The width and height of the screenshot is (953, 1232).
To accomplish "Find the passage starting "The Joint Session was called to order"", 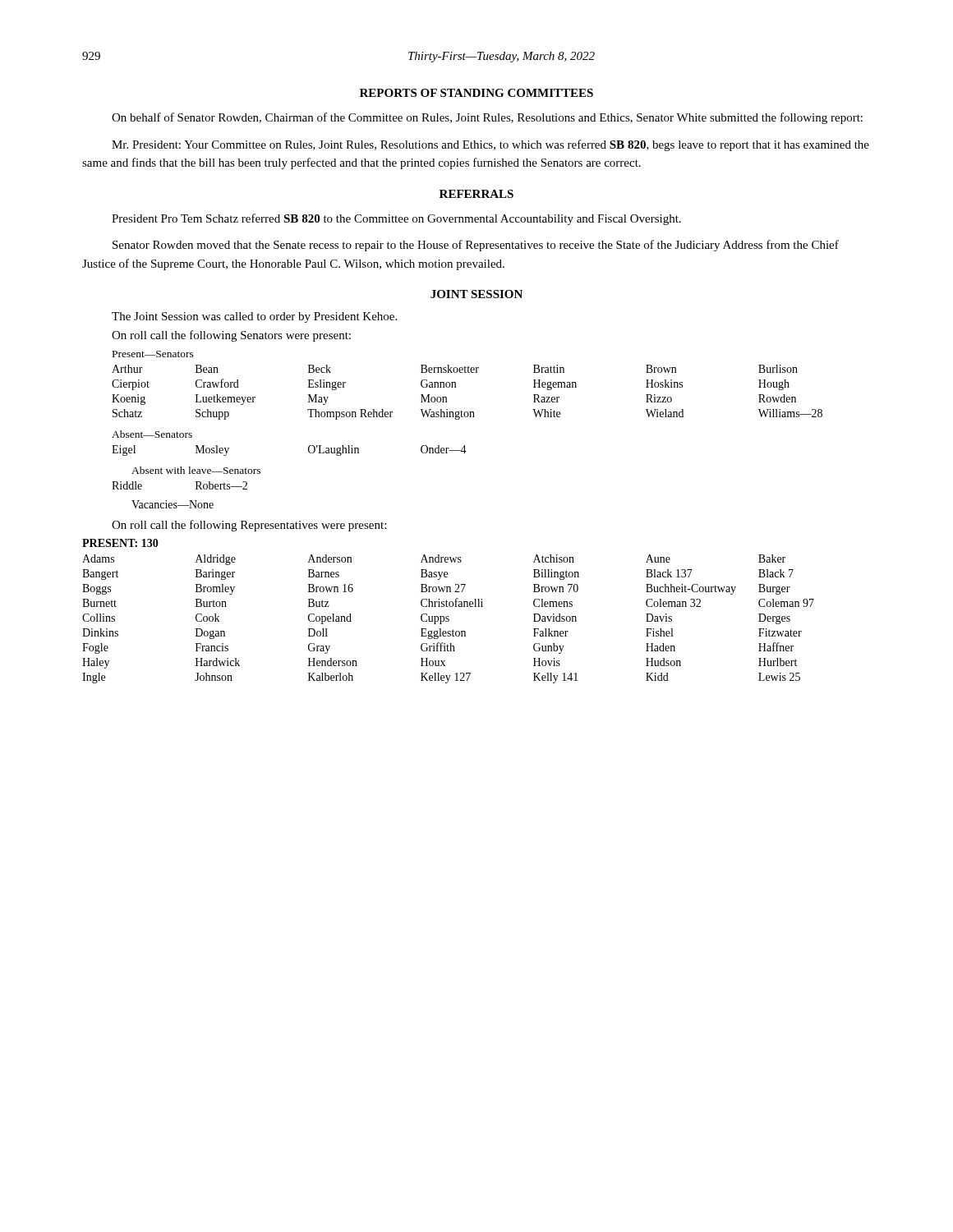I will coord(255,316).
